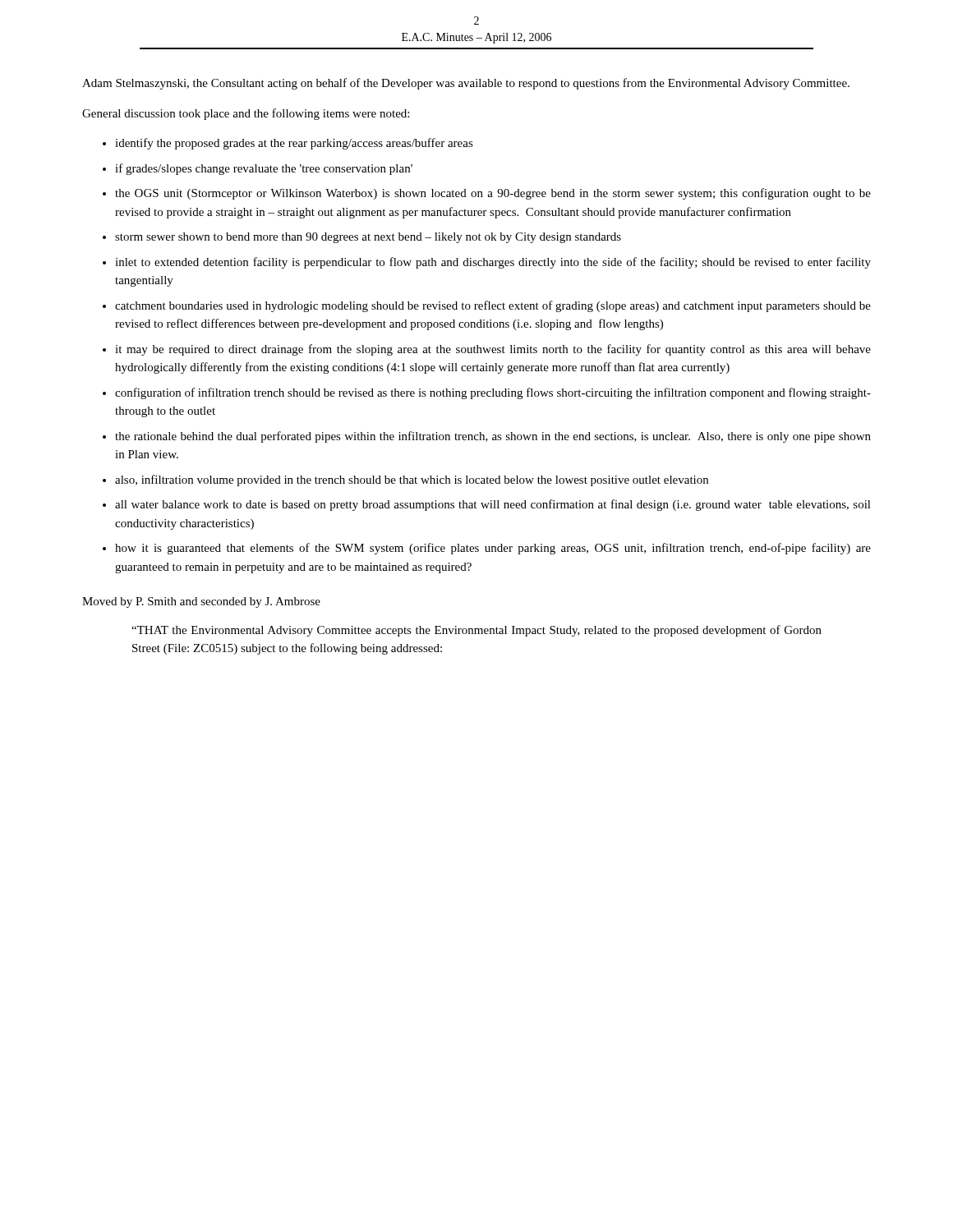Locate the list item with the text "configuration of infiltration trench should"
The height and width of the screenshot is (1232, 953).
pyautogui.click(x=493, y=401)
